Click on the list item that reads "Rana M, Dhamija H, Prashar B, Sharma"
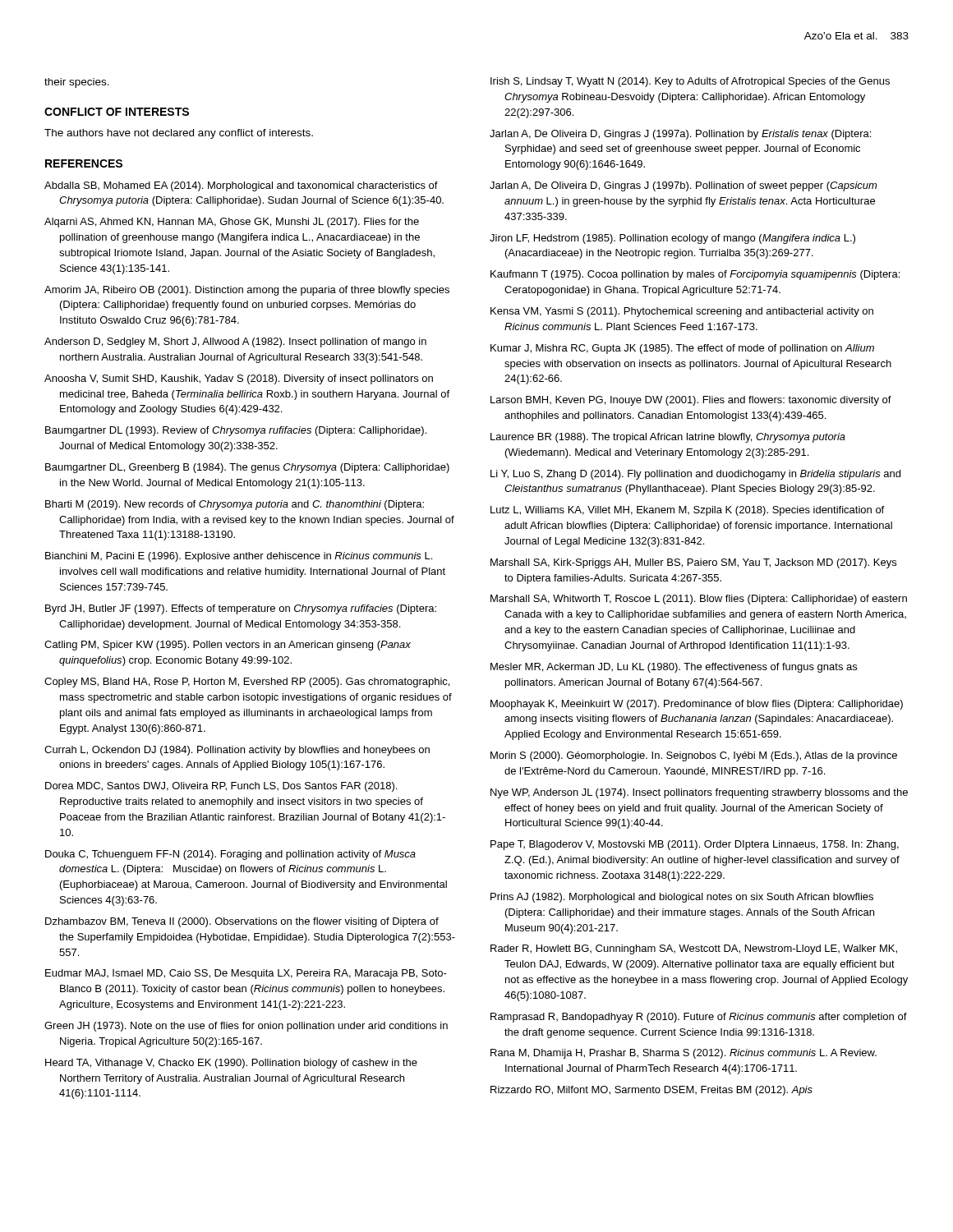Image resolution: width=953 pixels, height=1232 pixels. pos(683,1061)
